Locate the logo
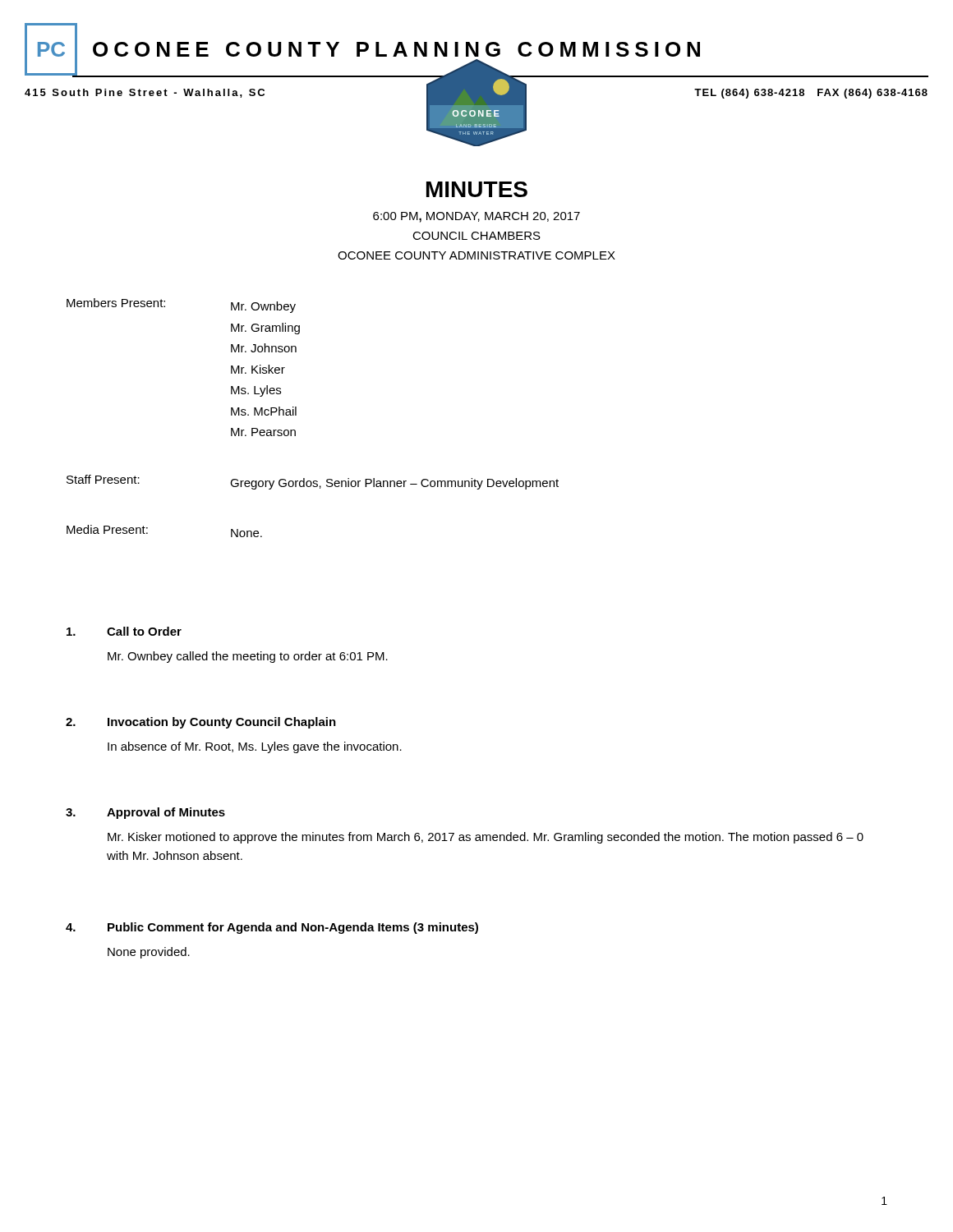Screen dimensions: 1232x953 pyautogui.click(x=476, y=103)
